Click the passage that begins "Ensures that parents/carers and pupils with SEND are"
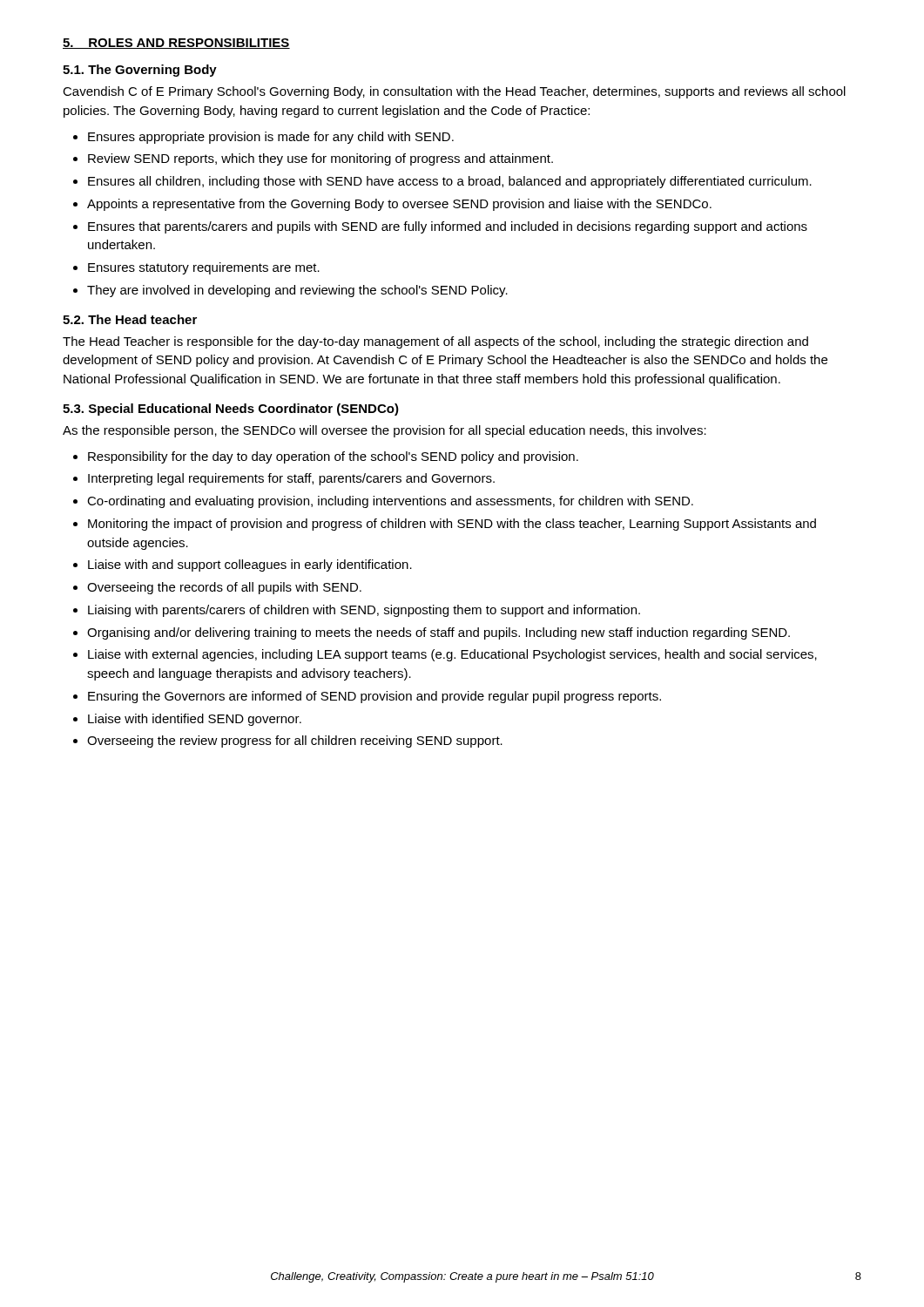This screenshot has width=924, height=1307. pyautogui.click(x=447, y=235)
